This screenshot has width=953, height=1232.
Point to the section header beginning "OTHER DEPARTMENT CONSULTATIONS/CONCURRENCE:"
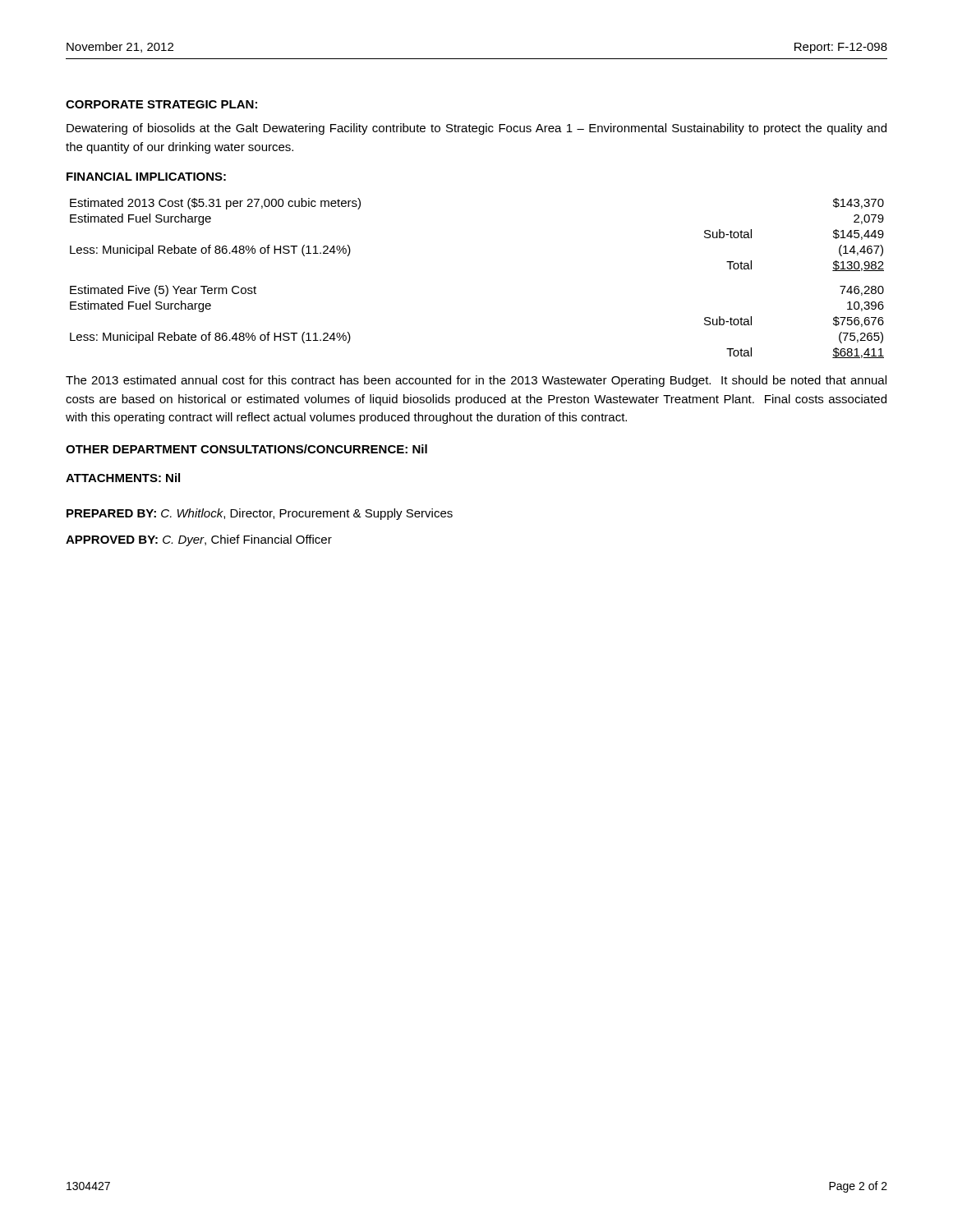[247, 448]
